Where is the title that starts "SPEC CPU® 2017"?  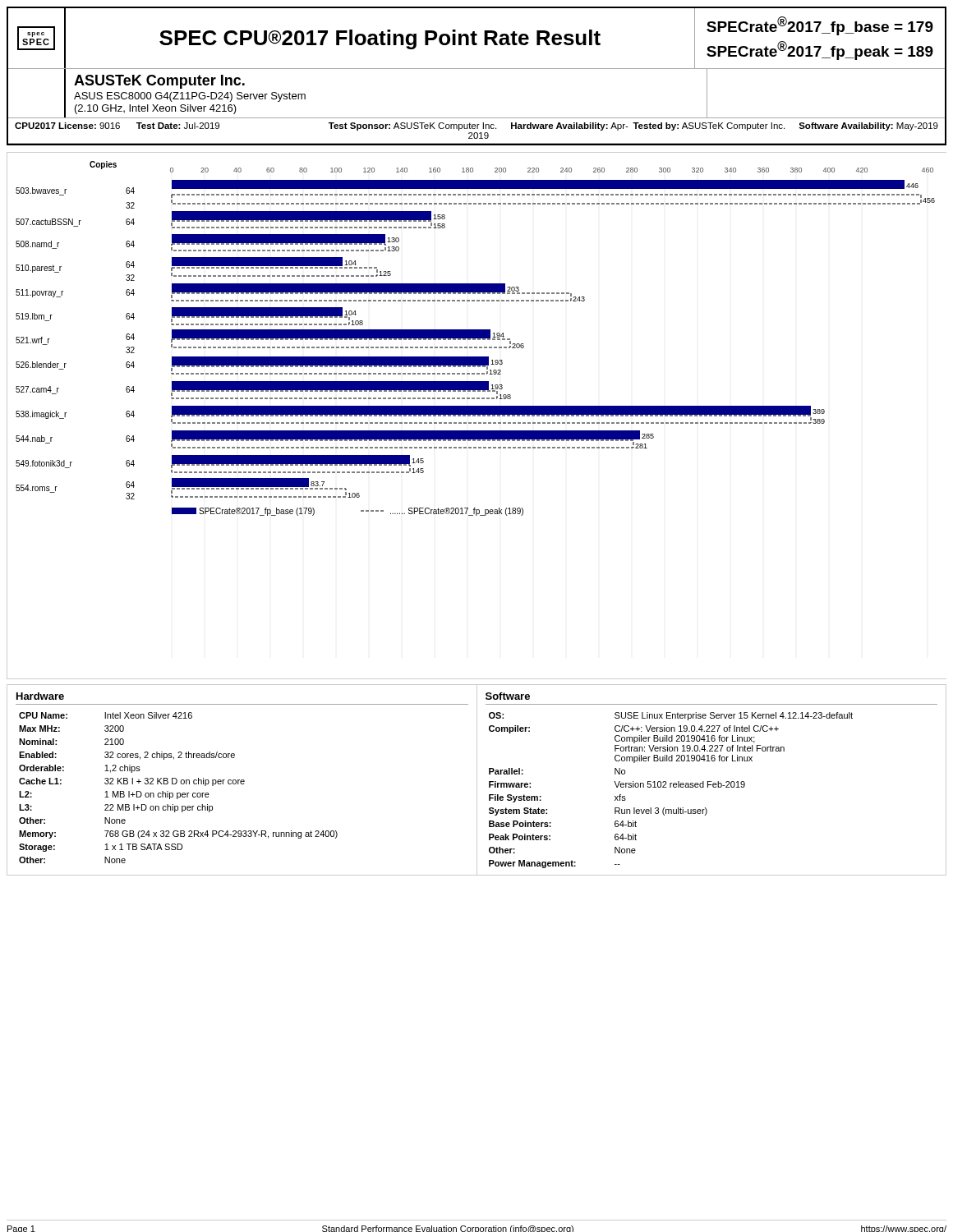pyautogui.click(x=380, y=38)
